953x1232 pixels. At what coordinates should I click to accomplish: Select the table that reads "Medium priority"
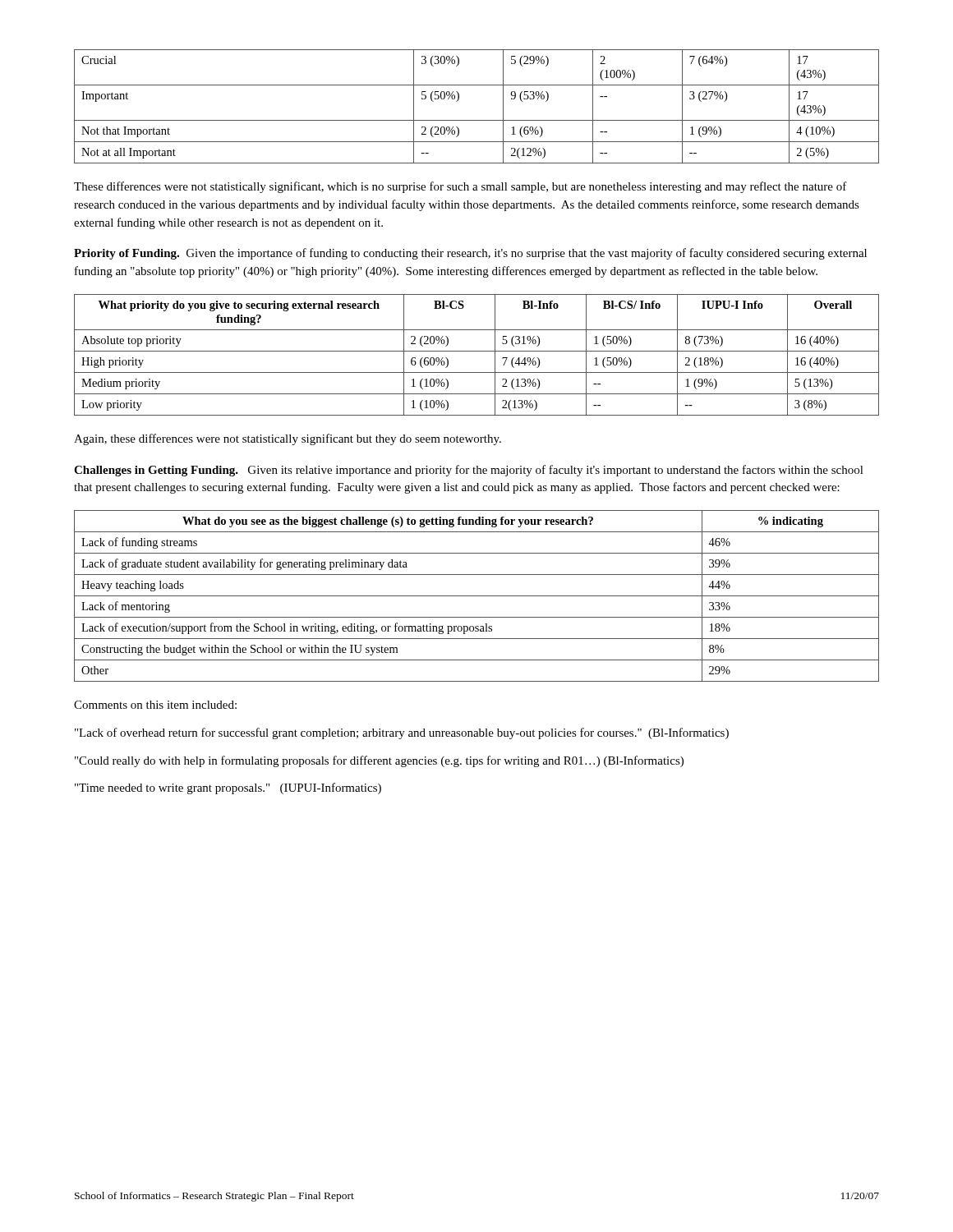point(476,355)
